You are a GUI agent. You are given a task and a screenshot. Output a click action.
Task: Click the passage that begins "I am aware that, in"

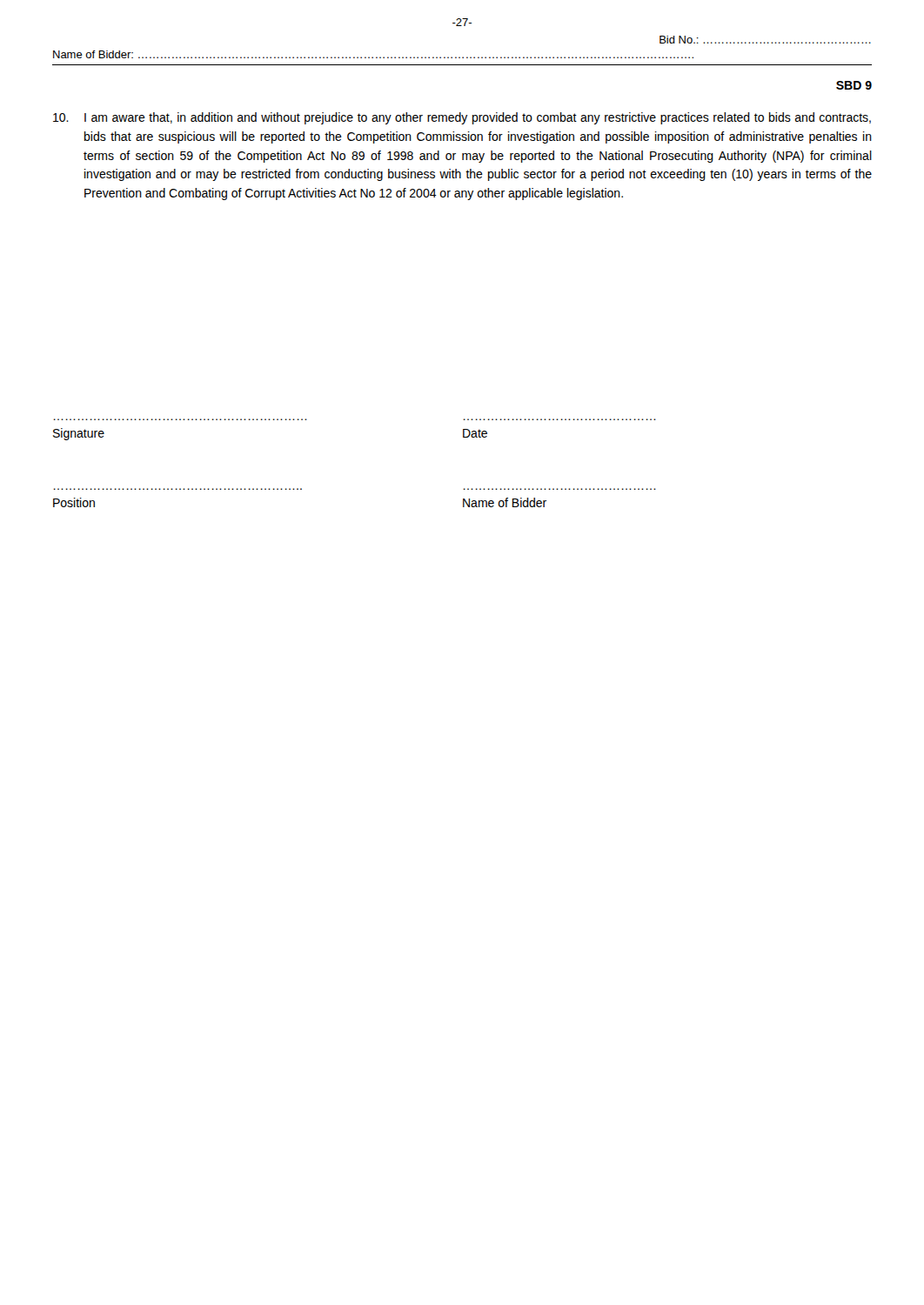click(x=462, y=156)
